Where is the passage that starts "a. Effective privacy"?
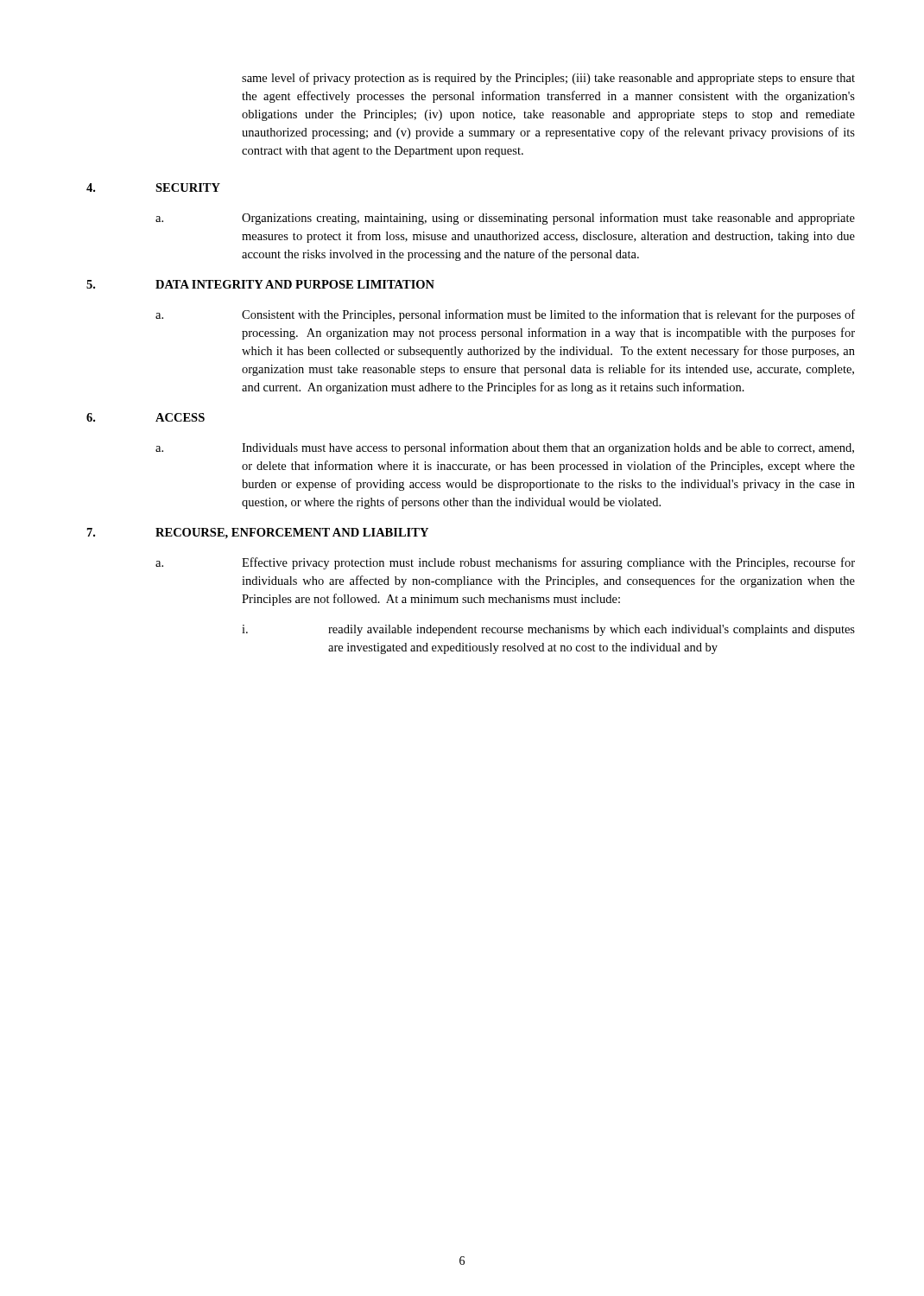Viewport: 924px width, 1296px height. (x=505, y=581)
